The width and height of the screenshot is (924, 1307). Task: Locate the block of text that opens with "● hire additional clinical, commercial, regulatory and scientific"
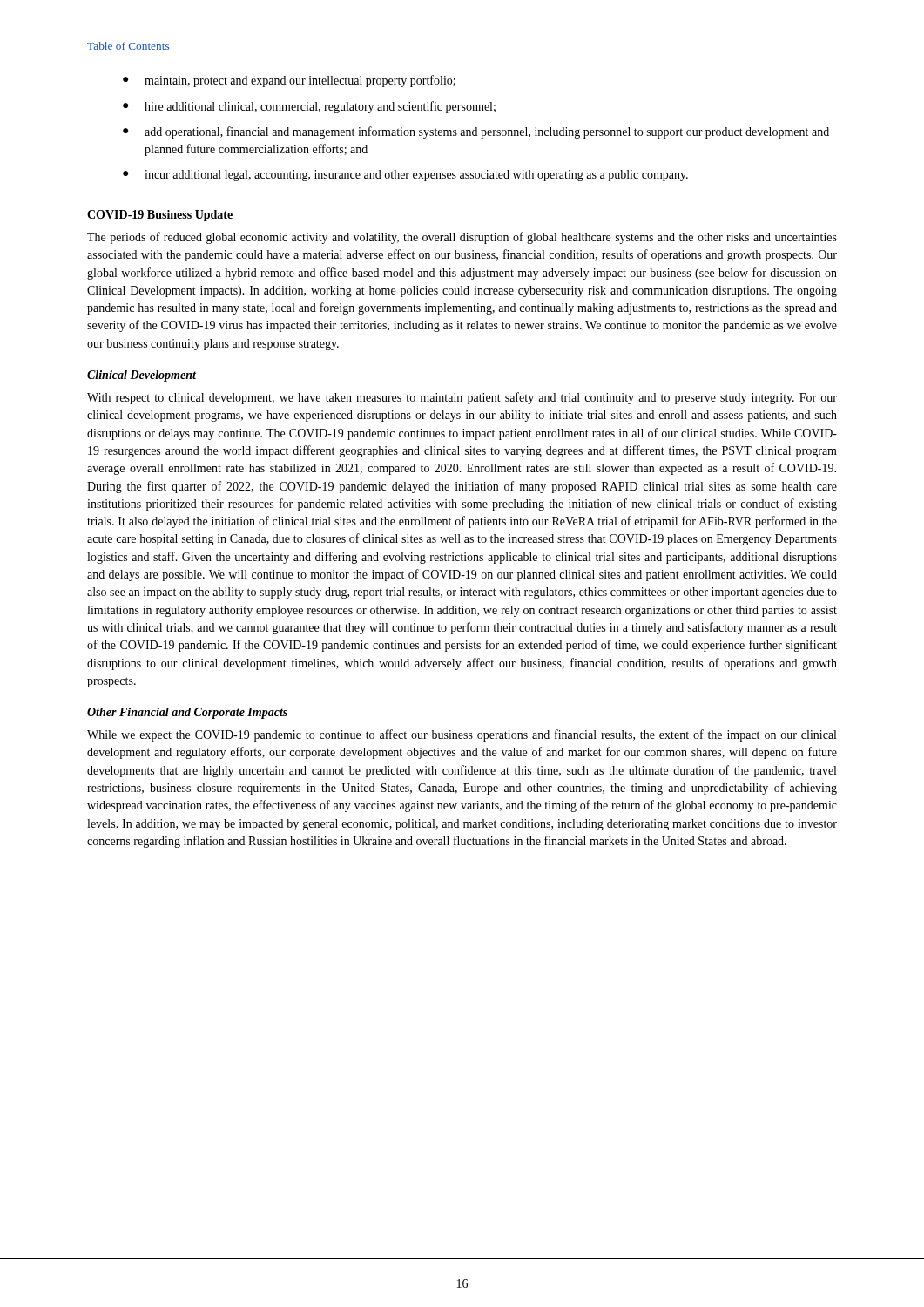pos(479,107)
